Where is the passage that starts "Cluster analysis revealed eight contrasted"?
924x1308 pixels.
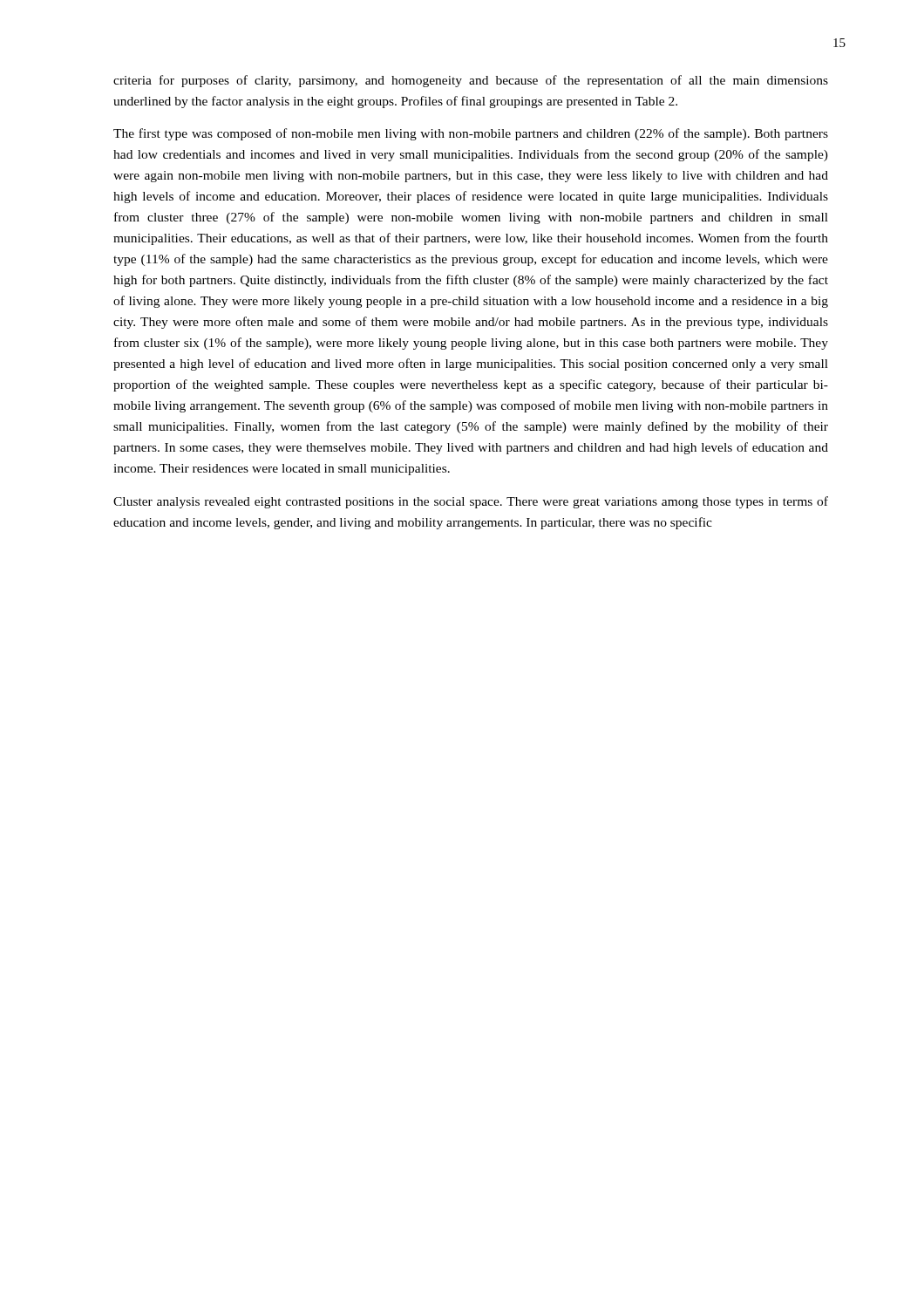471,511
